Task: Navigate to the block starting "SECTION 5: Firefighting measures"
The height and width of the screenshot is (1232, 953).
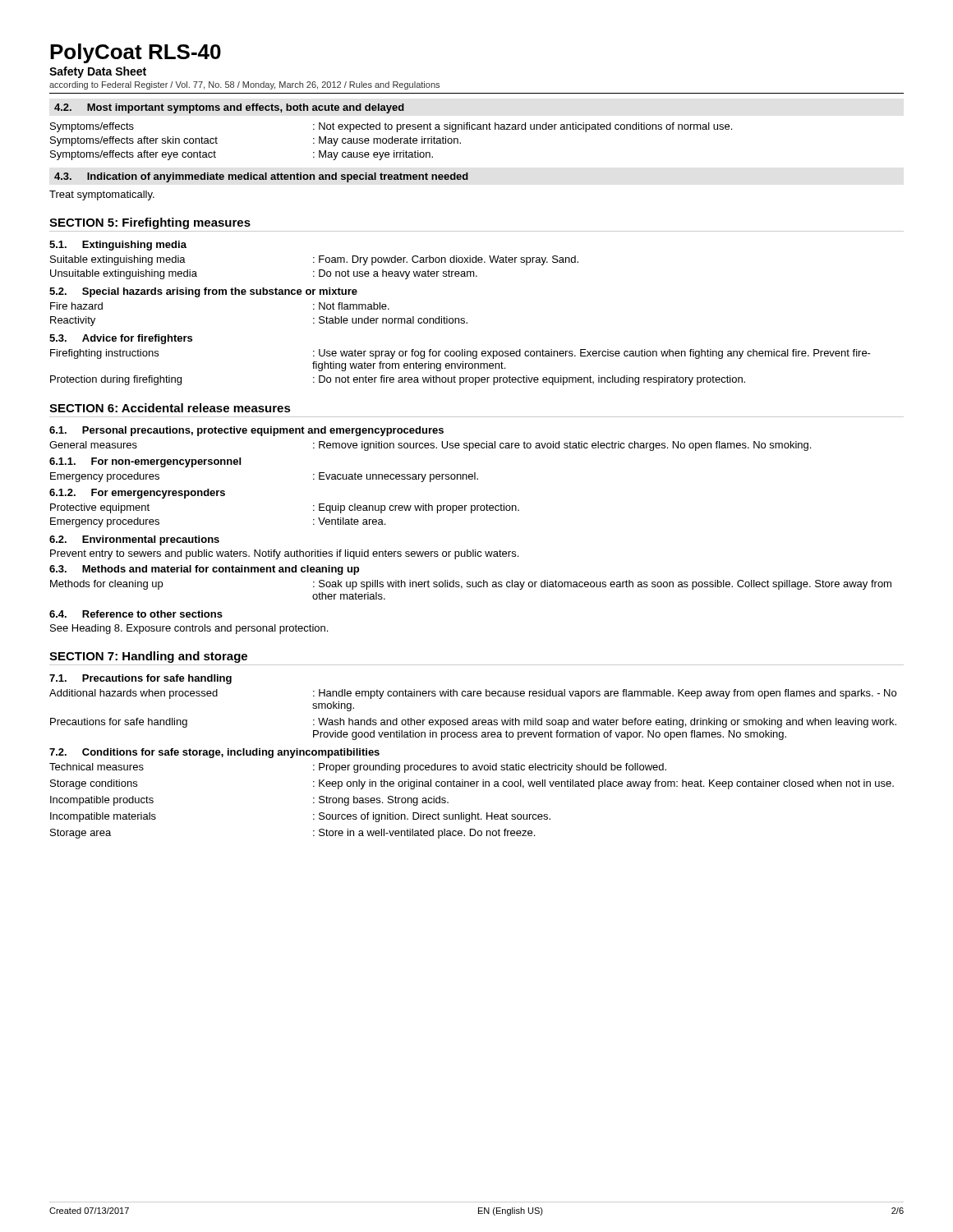Action: coord(476,223)
